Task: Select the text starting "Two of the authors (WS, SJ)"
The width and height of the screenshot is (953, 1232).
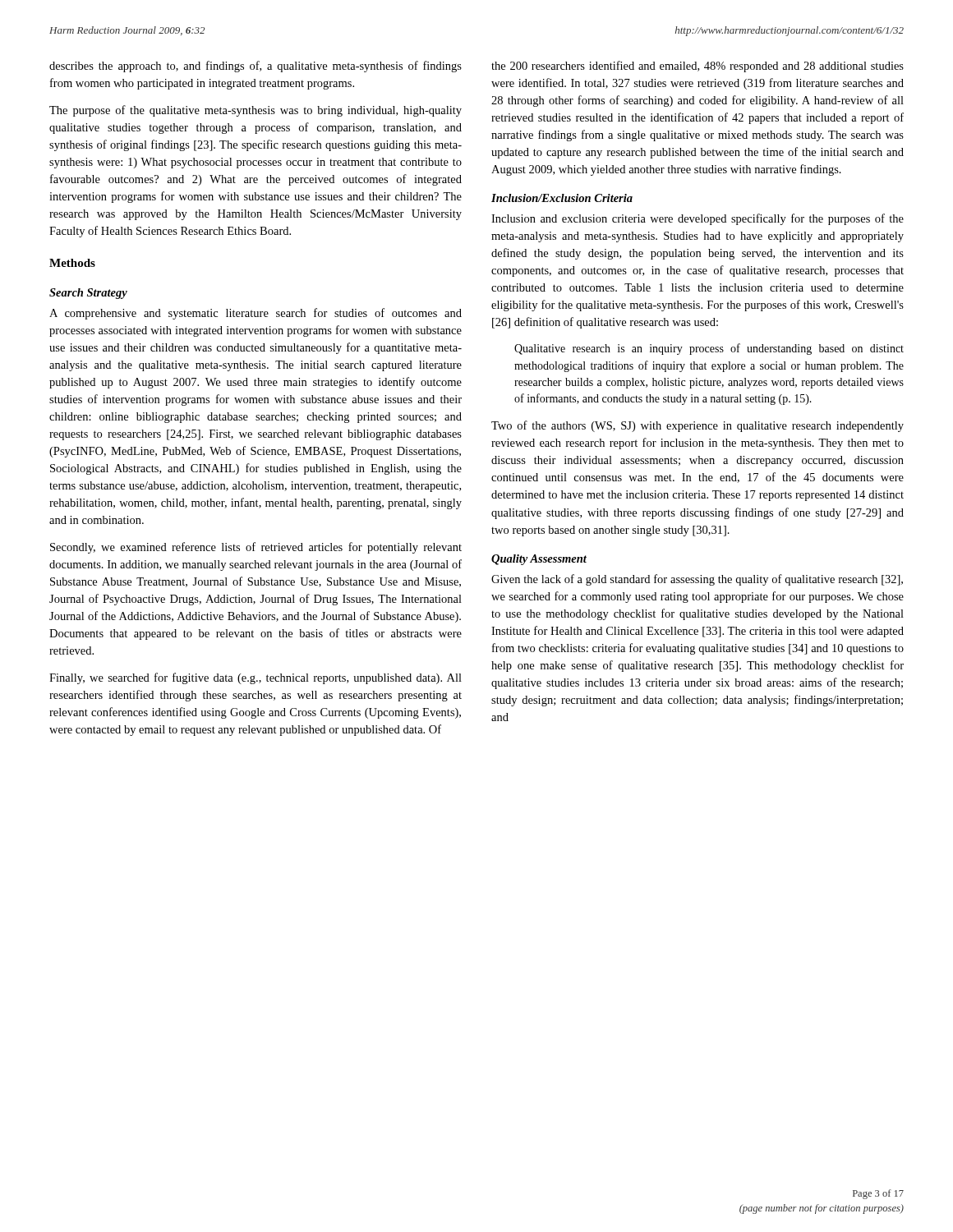Action: [x=698, y=478]
